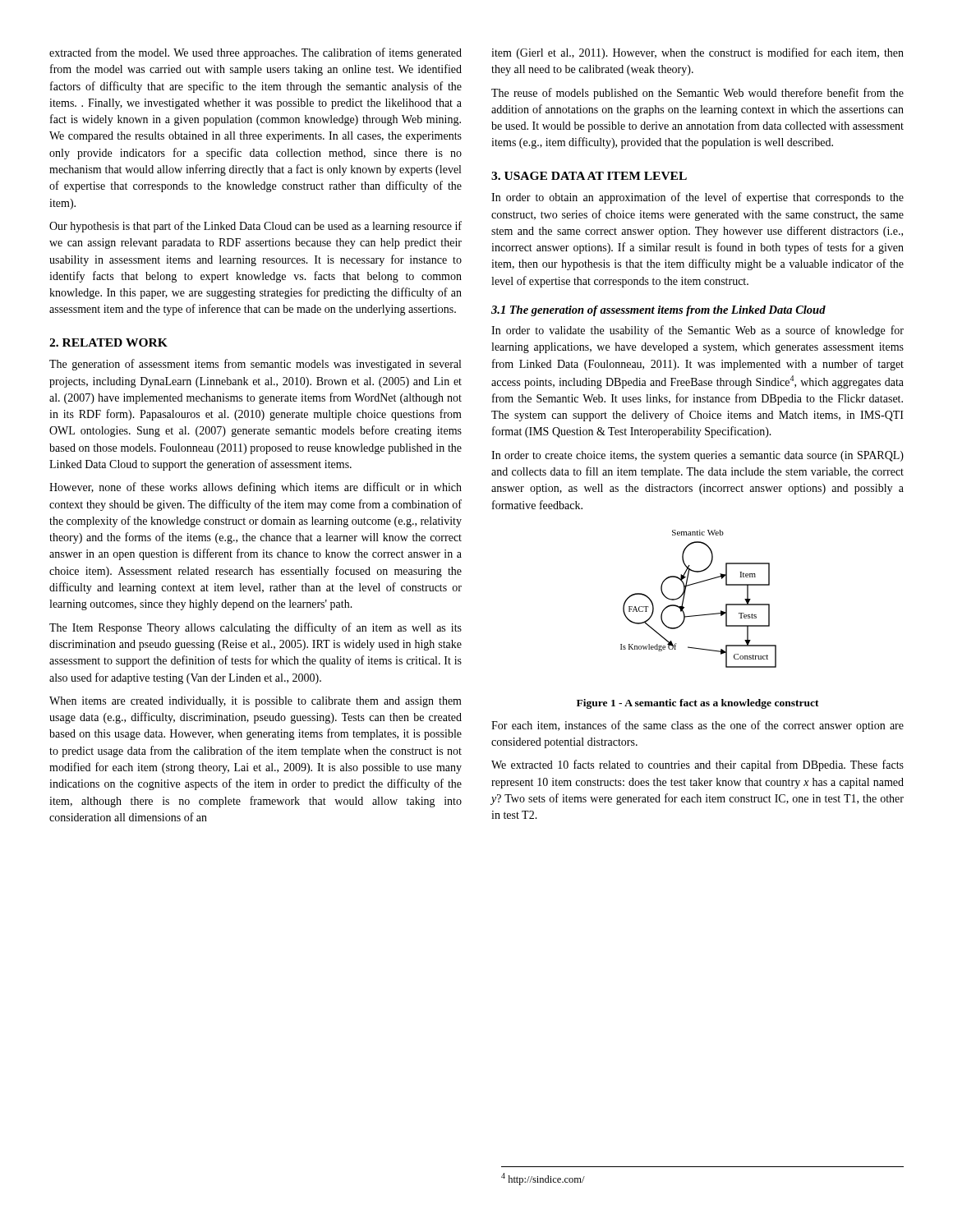Select the region starting "For each item, instances of the same"
953x1232 pixels.
click(x=698, y=734)
